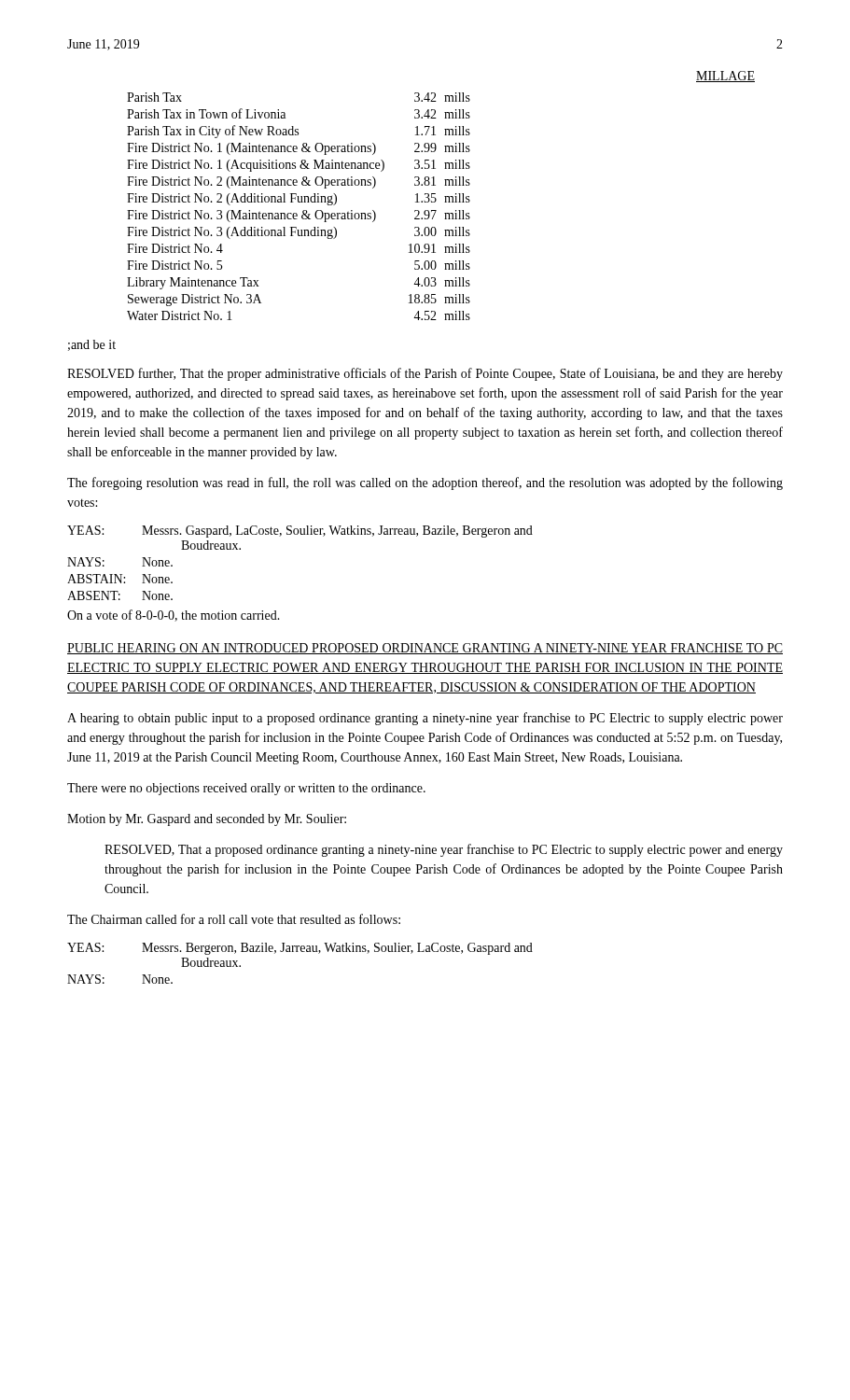Point to the section header beginning "PUBLIC HEARING ON AN INTRODUCED PROPOSED ORDINANCE GRANTING"
Viewport: 850px width, 1400px height.
(x=425, y=668)
